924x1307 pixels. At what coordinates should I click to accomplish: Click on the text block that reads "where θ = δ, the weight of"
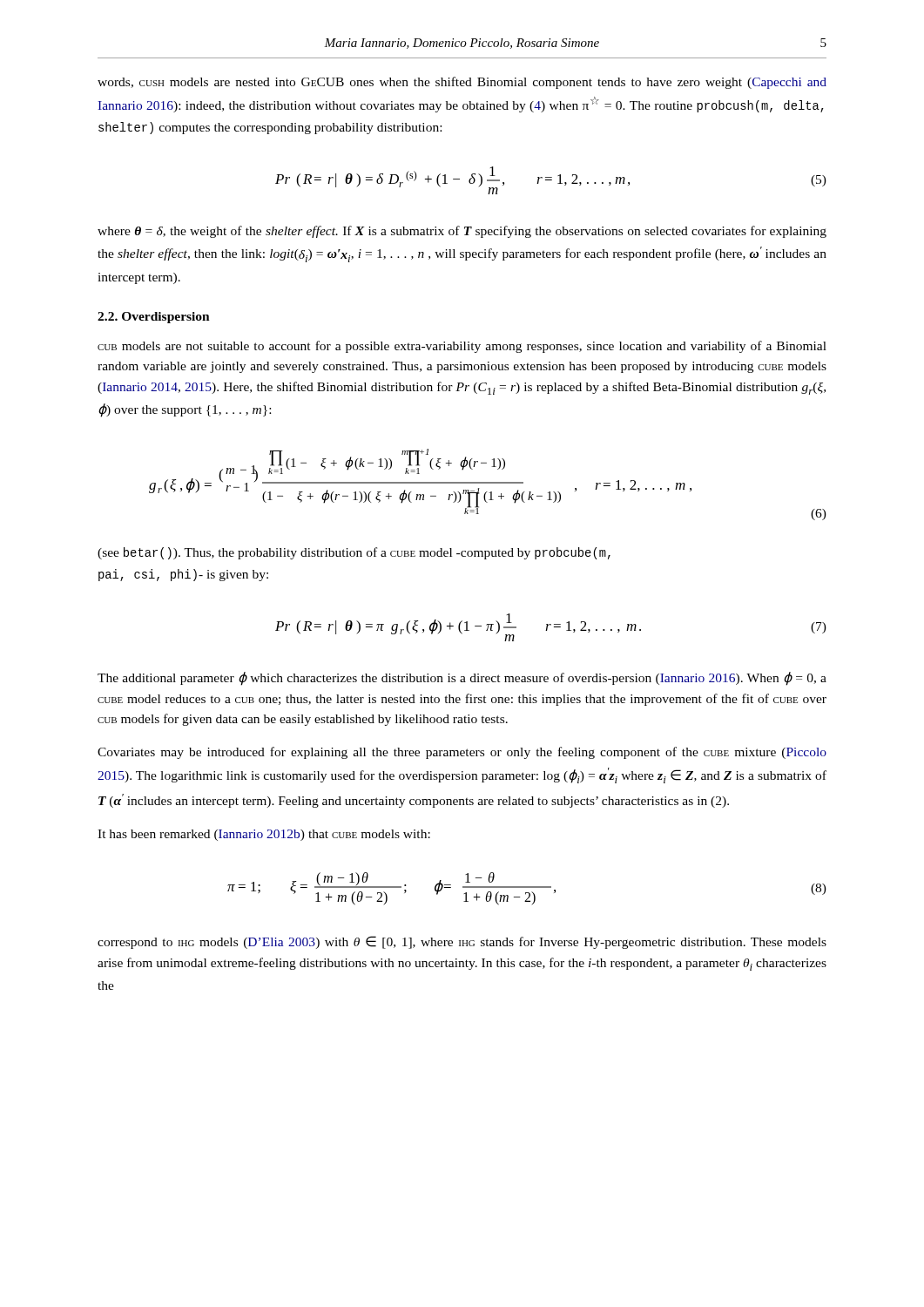point(462,254)
